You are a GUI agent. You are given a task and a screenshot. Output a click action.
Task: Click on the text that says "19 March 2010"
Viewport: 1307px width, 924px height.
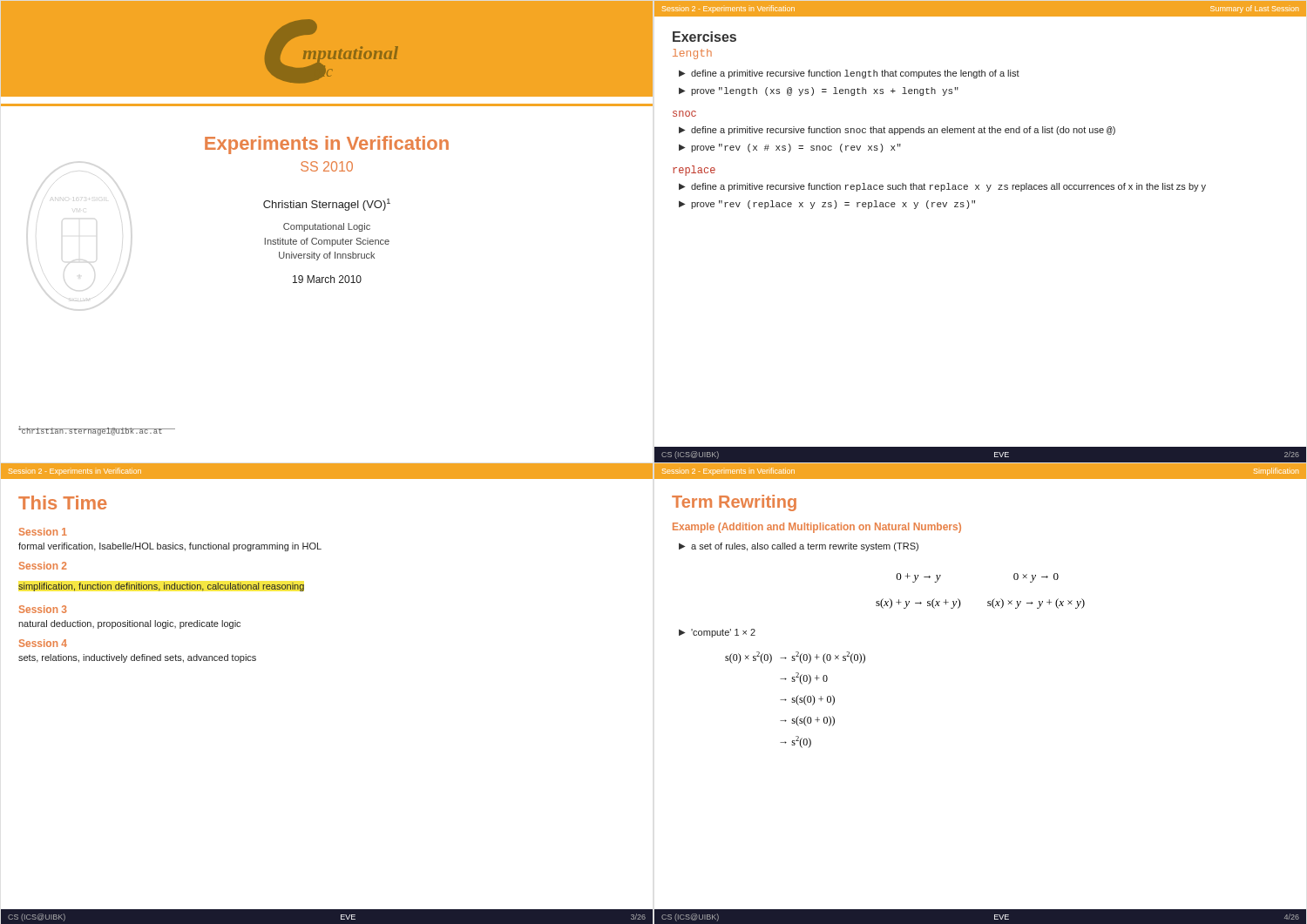tap(327, 279)
